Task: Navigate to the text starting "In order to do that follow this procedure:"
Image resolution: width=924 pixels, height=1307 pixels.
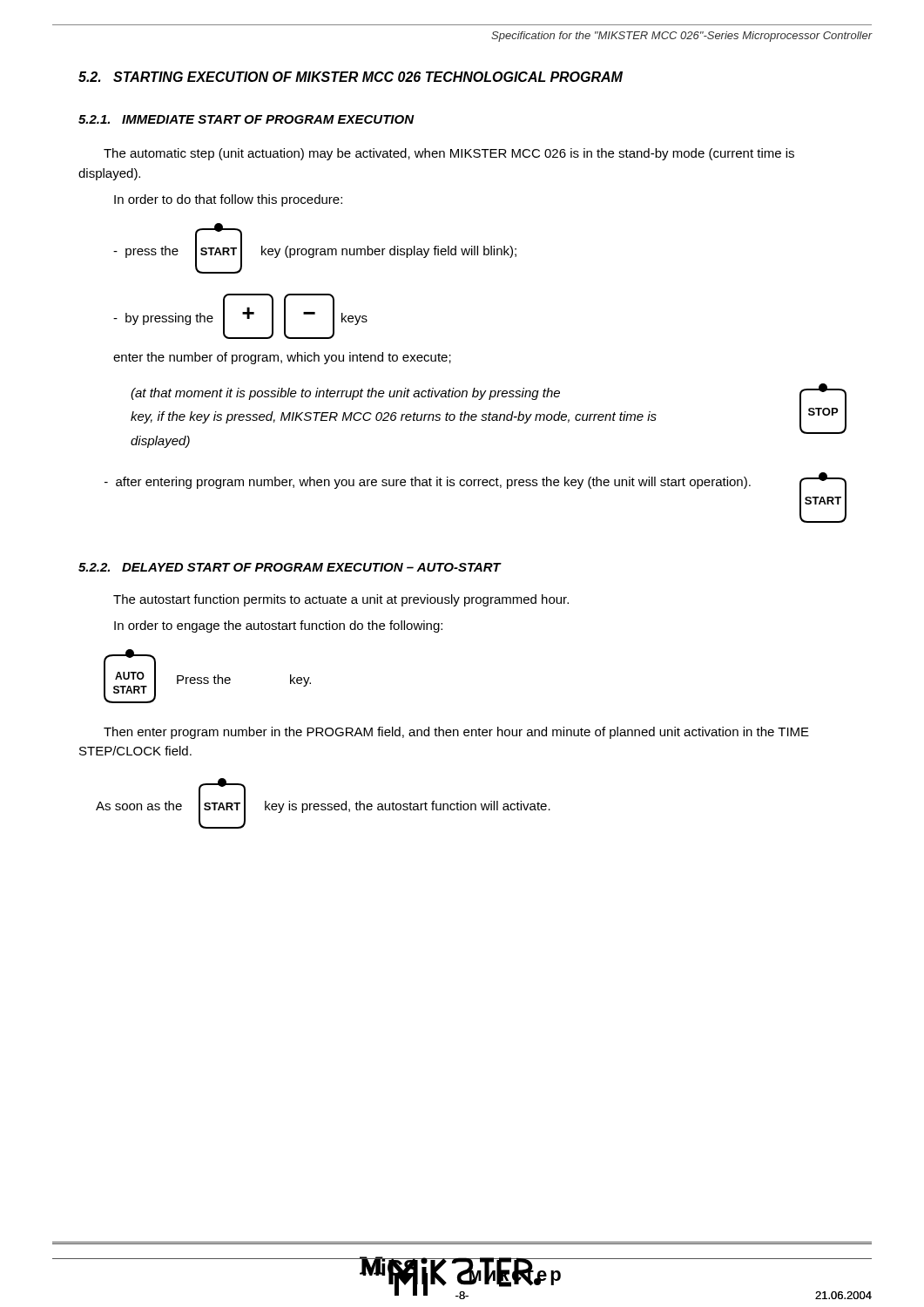Action: click(228, 199)
